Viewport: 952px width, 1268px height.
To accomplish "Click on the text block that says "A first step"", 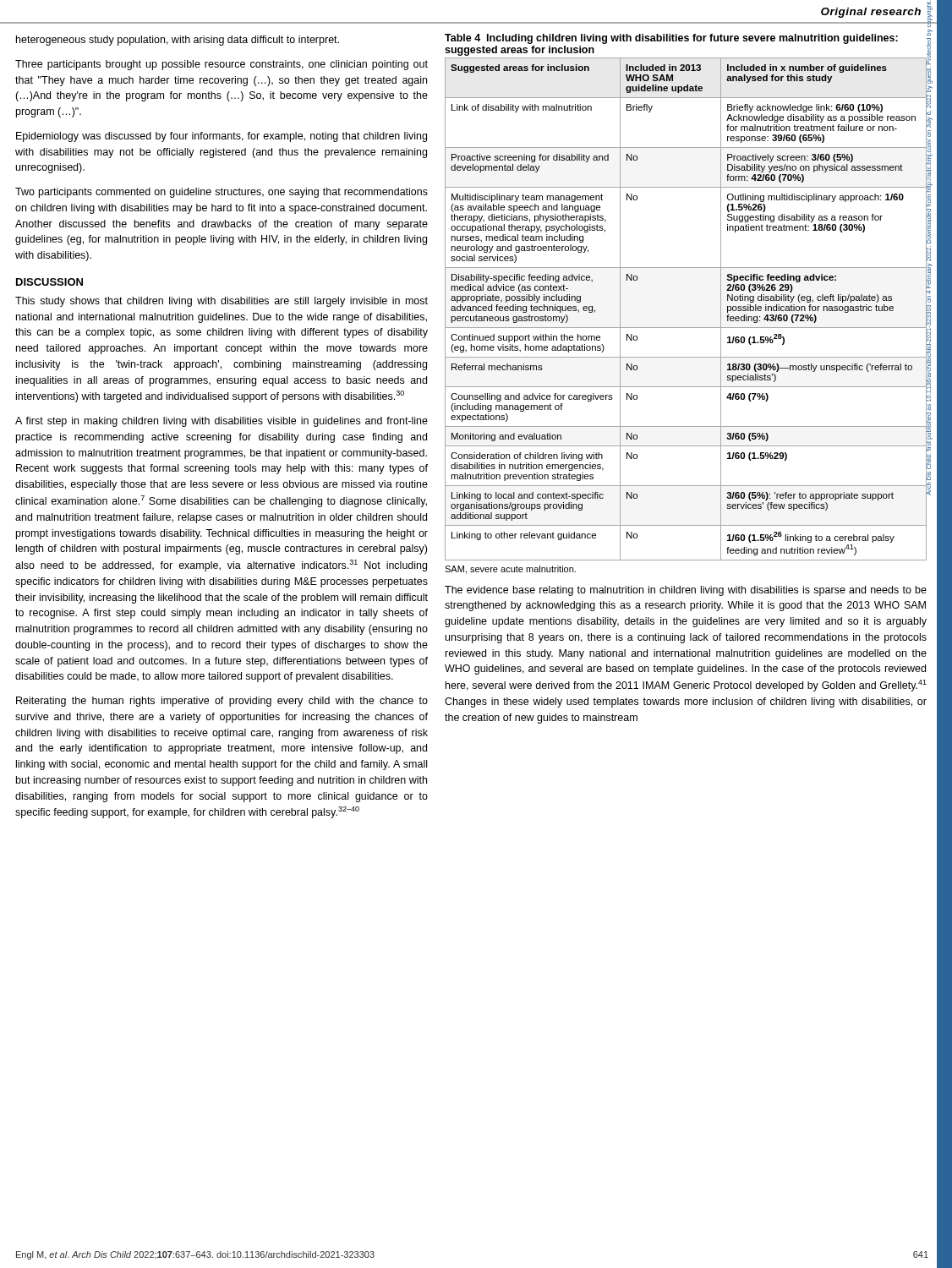I will (x=222, y=549).
